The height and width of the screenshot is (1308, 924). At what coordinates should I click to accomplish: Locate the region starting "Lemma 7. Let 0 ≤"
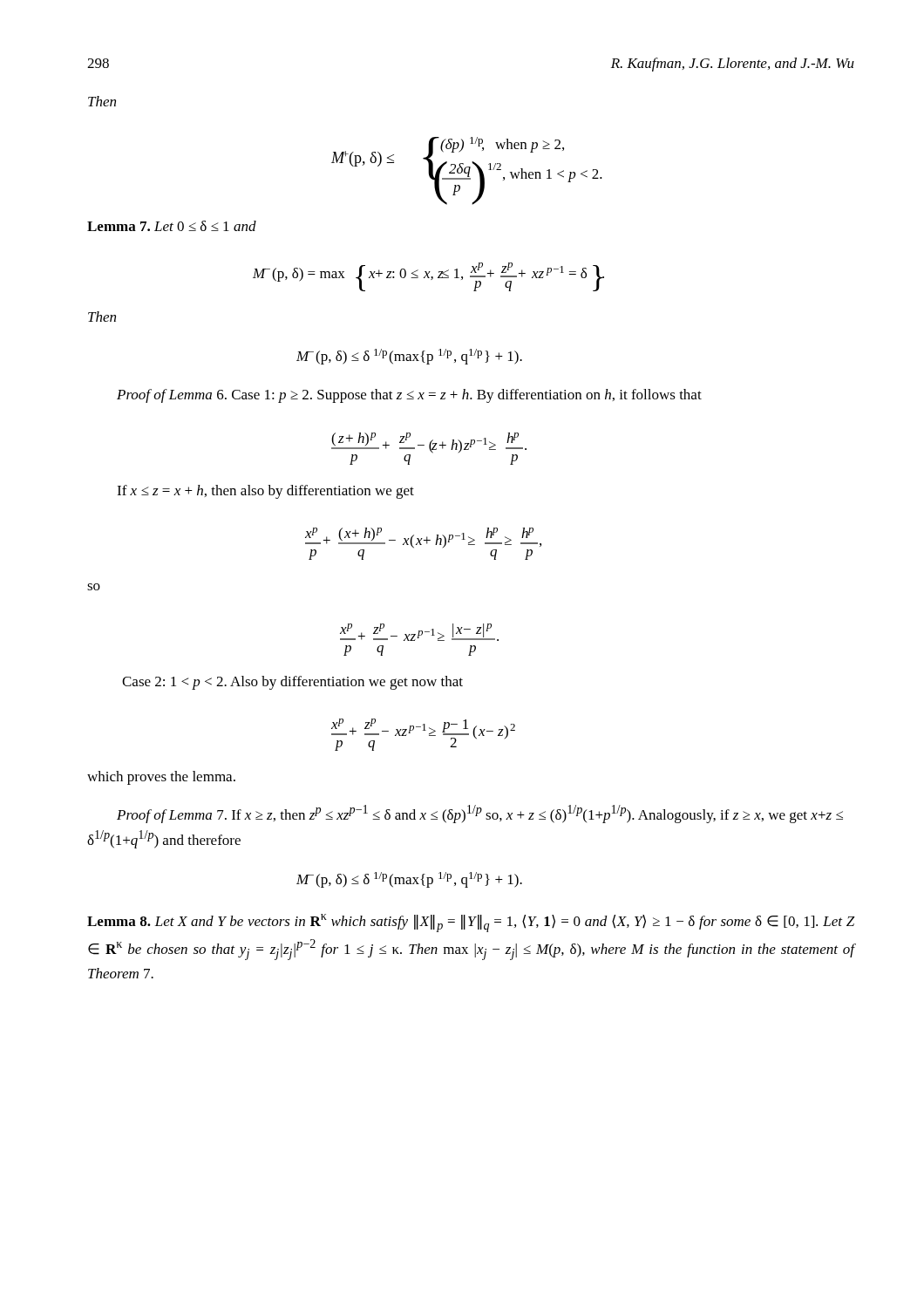(171, 226)
